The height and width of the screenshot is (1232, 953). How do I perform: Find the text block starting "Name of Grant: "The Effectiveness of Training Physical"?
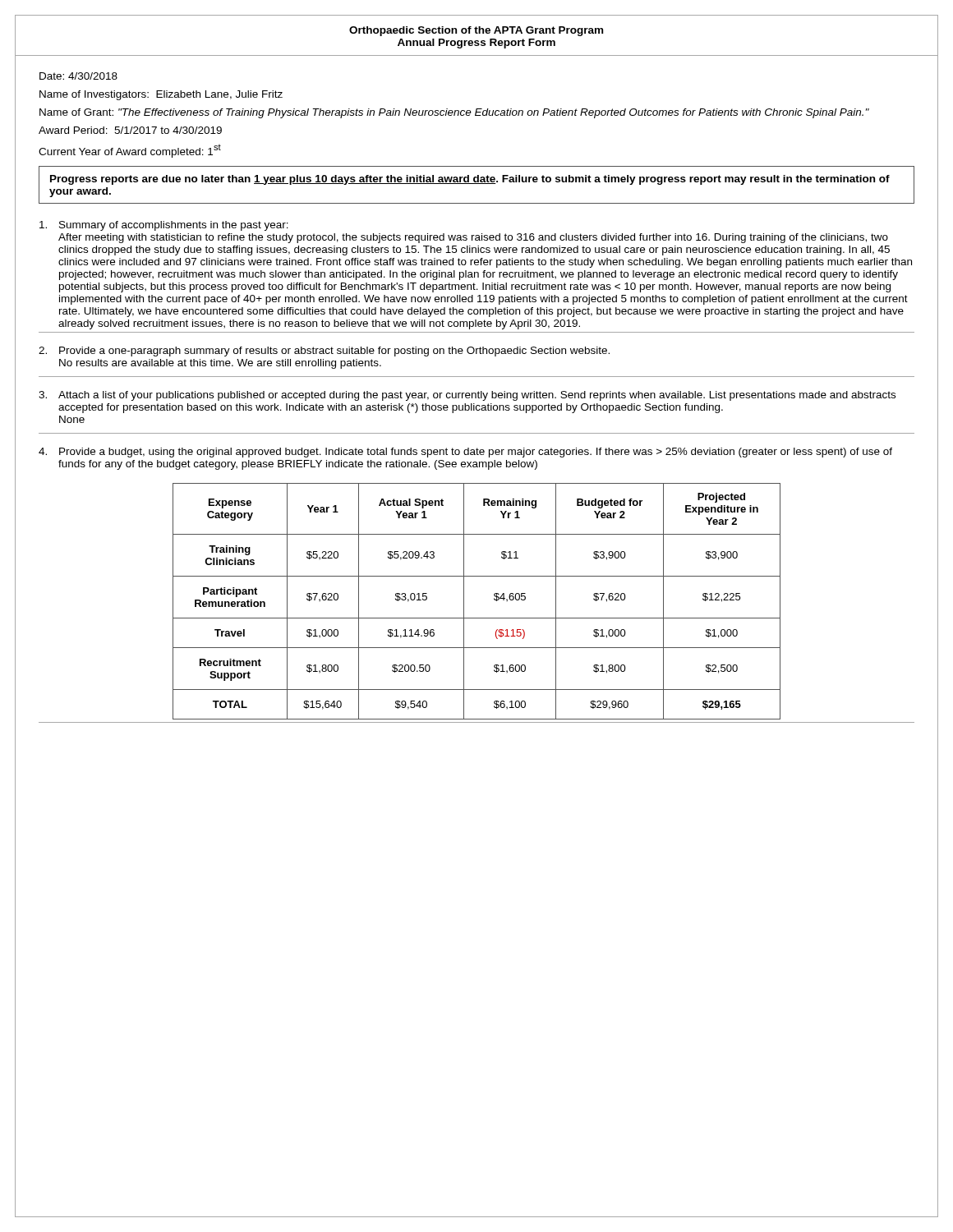[454, 112]
